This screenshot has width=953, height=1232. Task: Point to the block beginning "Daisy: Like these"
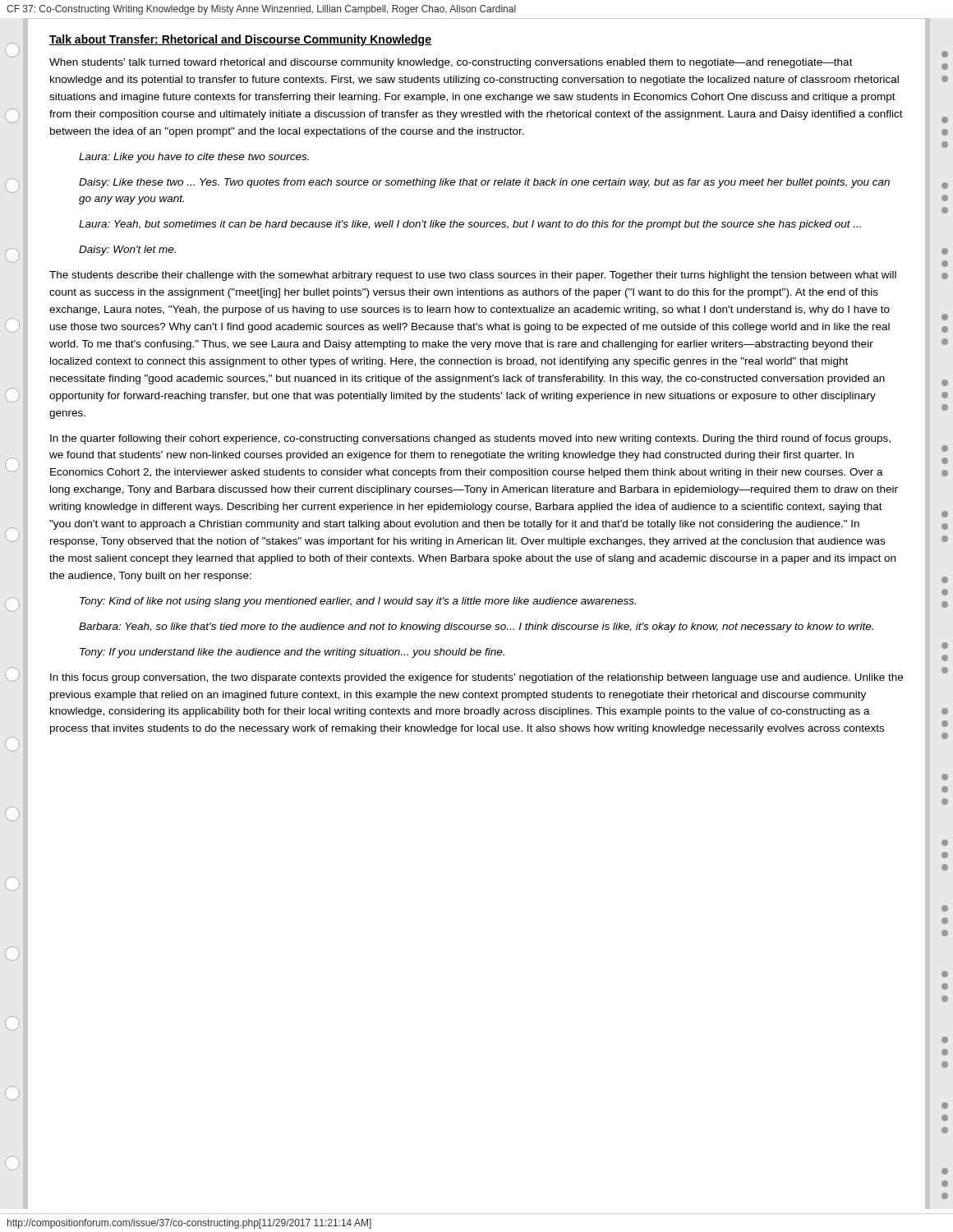(485, 190)
